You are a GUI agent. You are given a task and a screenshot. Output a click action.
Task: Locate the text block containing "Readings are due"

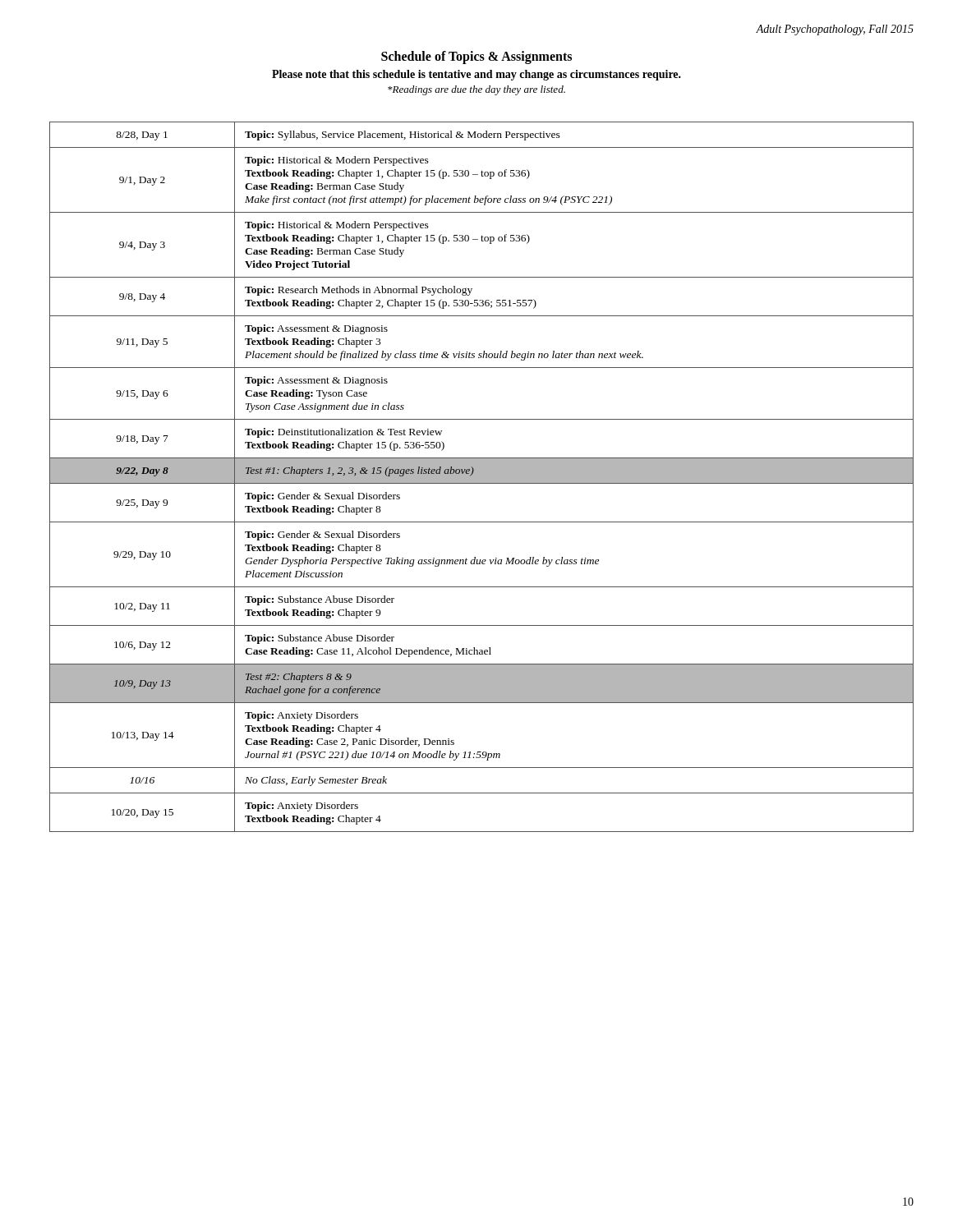(x=476, y=89)
